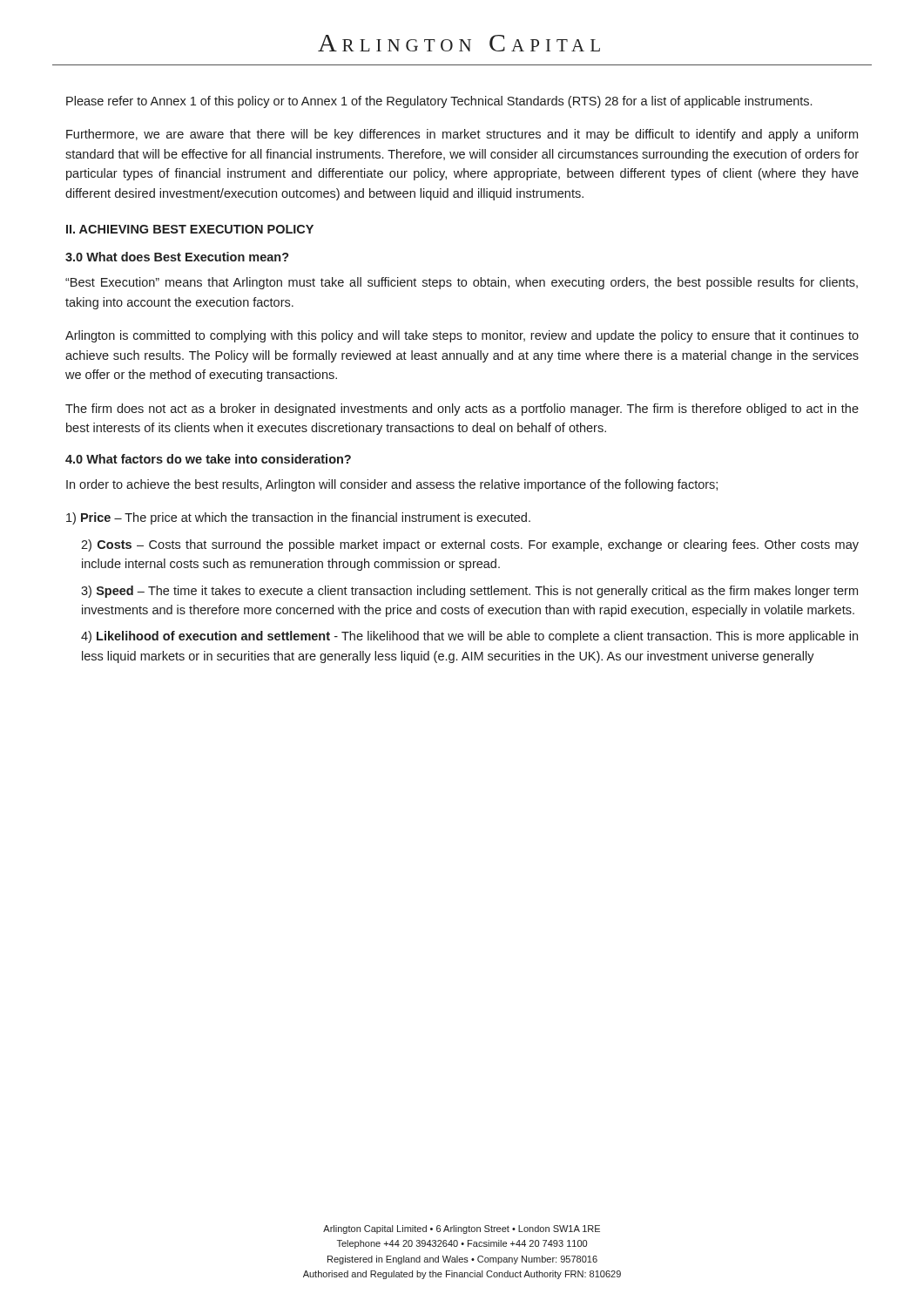Click on the text block with the text "The firm does not"
The image size is (924, 1307).
[x=462, y=418]
